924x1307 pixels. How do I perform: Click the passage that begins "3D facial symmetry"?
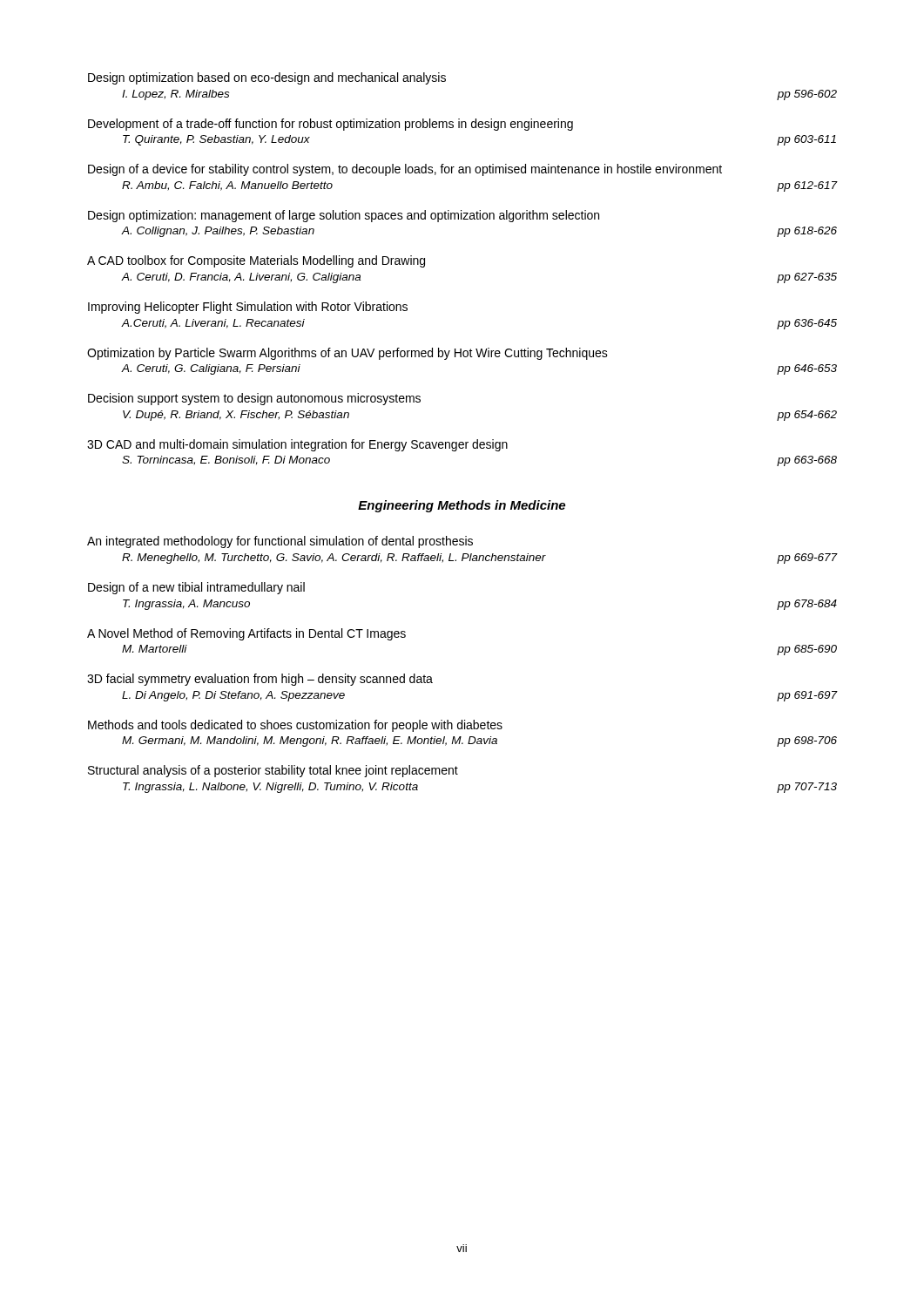tap(260, 680)
